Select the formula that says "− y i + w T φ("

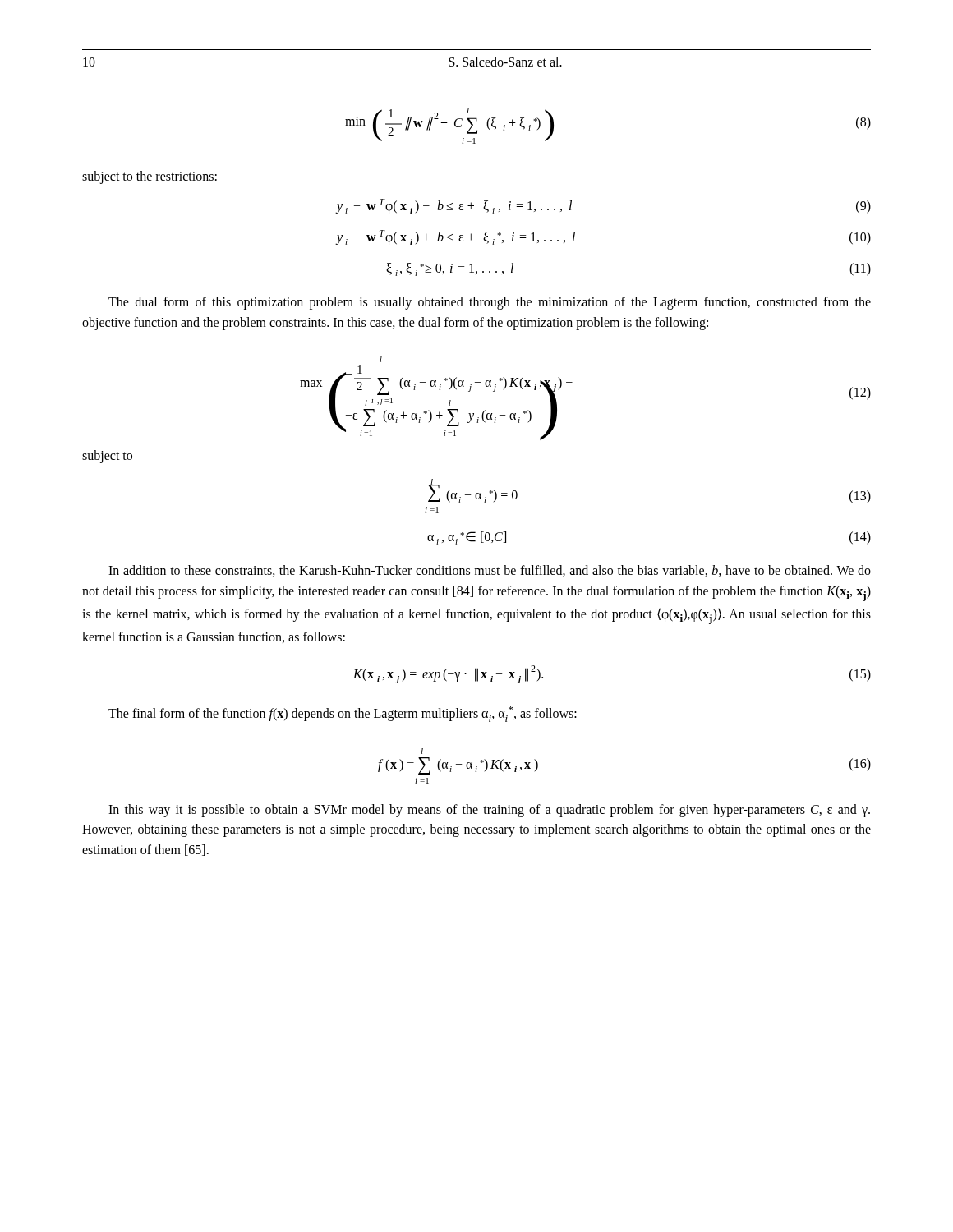tap(571, 237)
